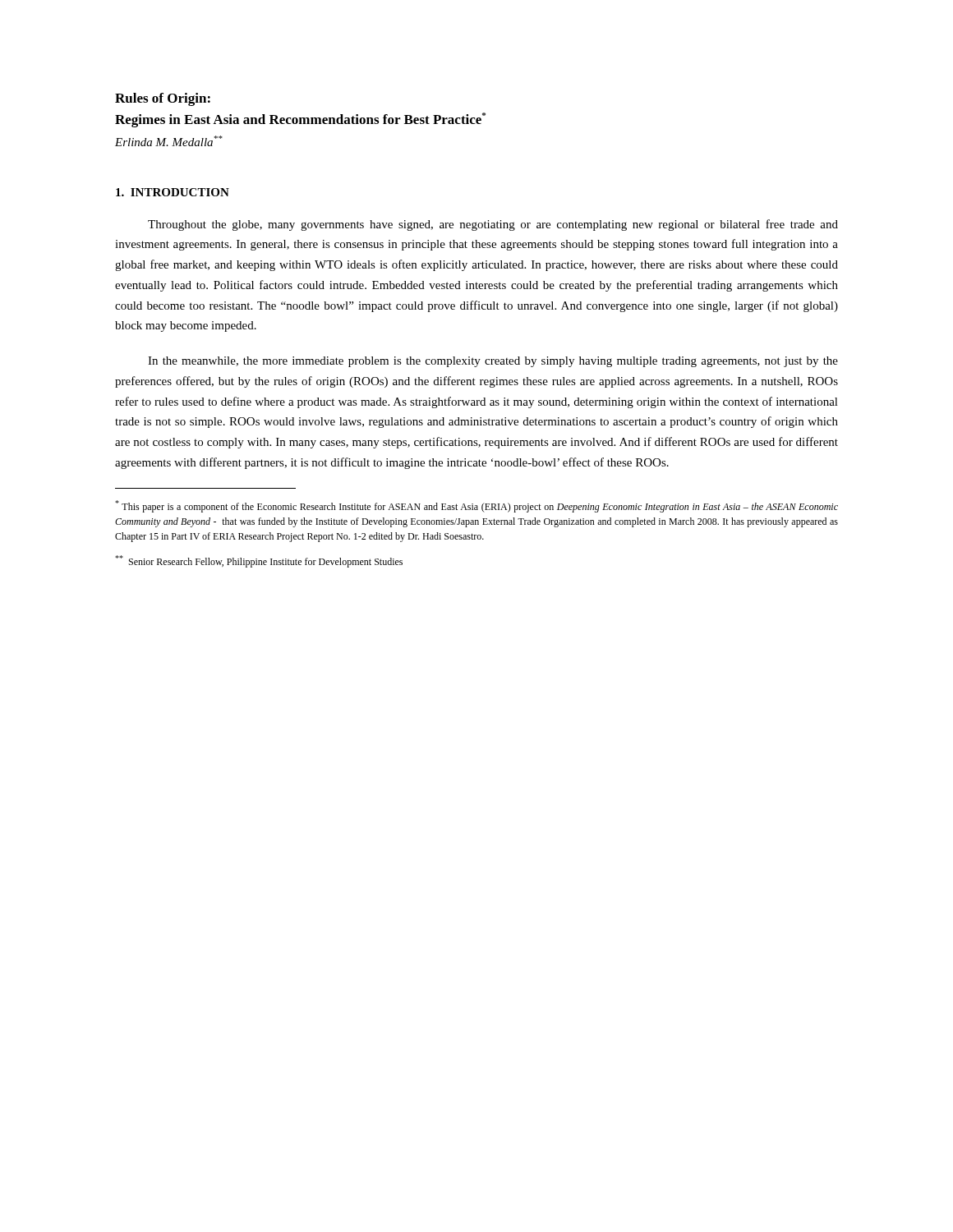The height and width of the screenshot is (1232, 953).
Task: Find the title containing "Rules of Origin:"
Action: tap(163, 98)
